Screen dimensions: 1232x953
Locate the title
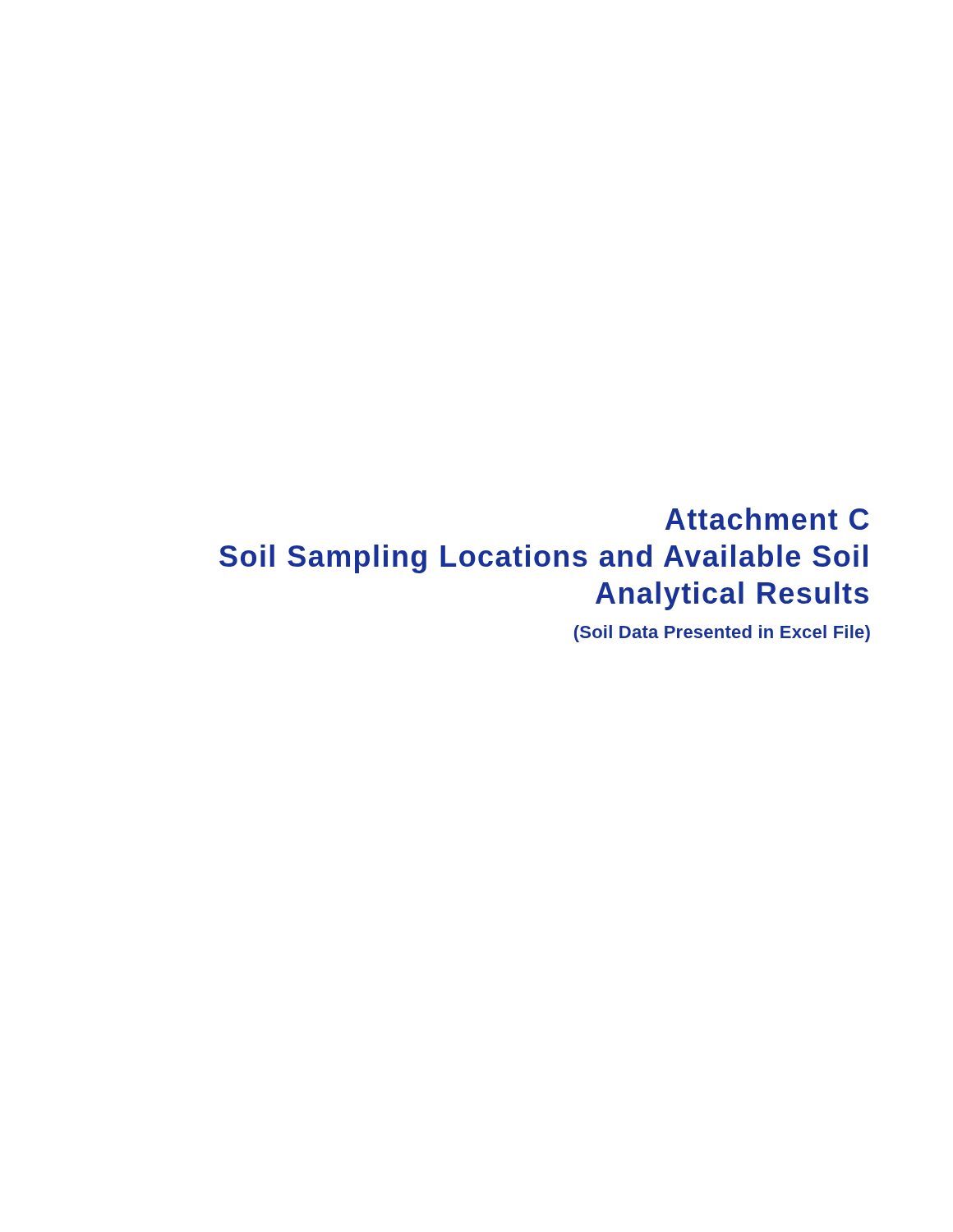(x=435, y=573)
